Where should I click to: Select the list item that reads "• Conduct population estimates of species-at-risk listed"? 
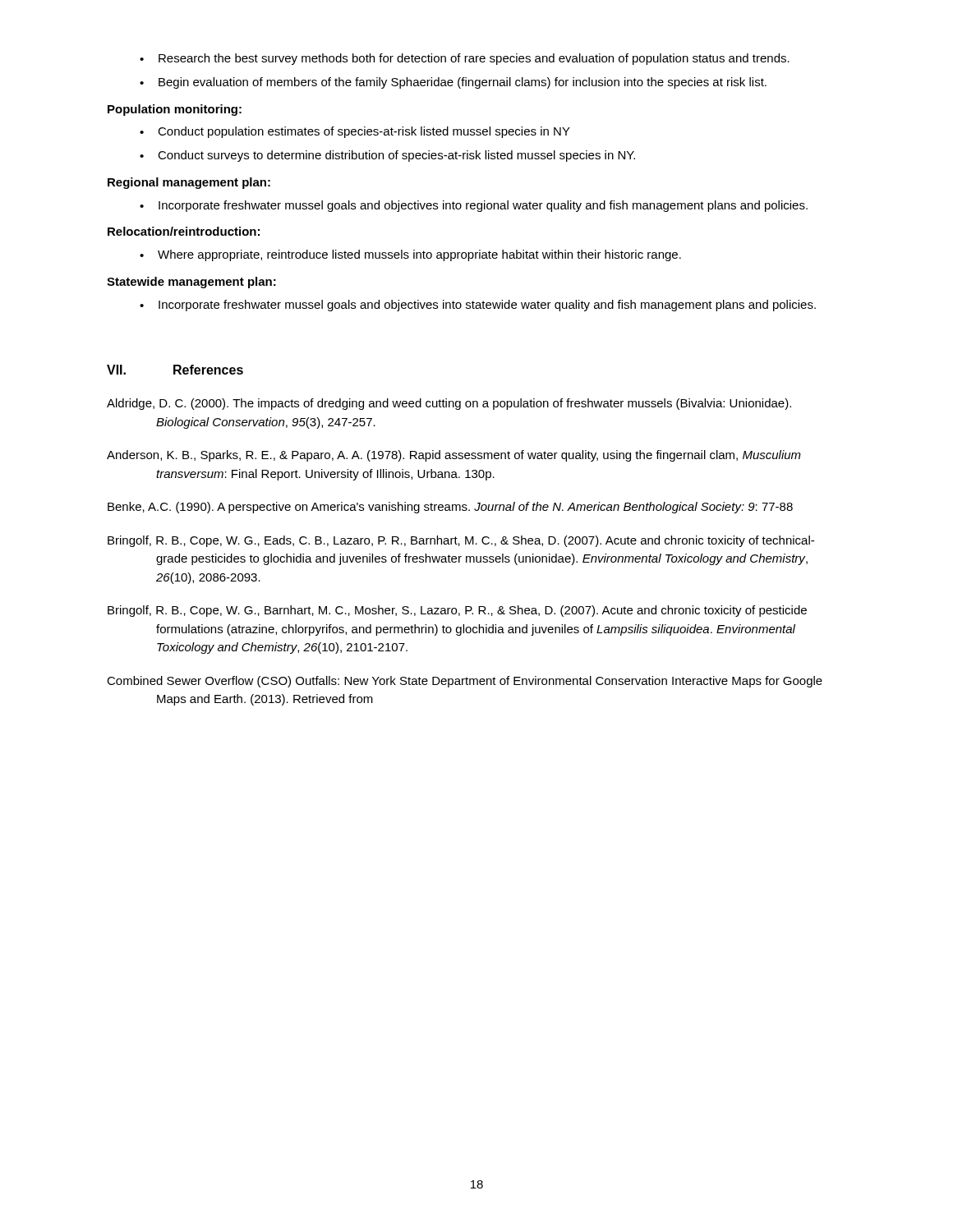493,132
